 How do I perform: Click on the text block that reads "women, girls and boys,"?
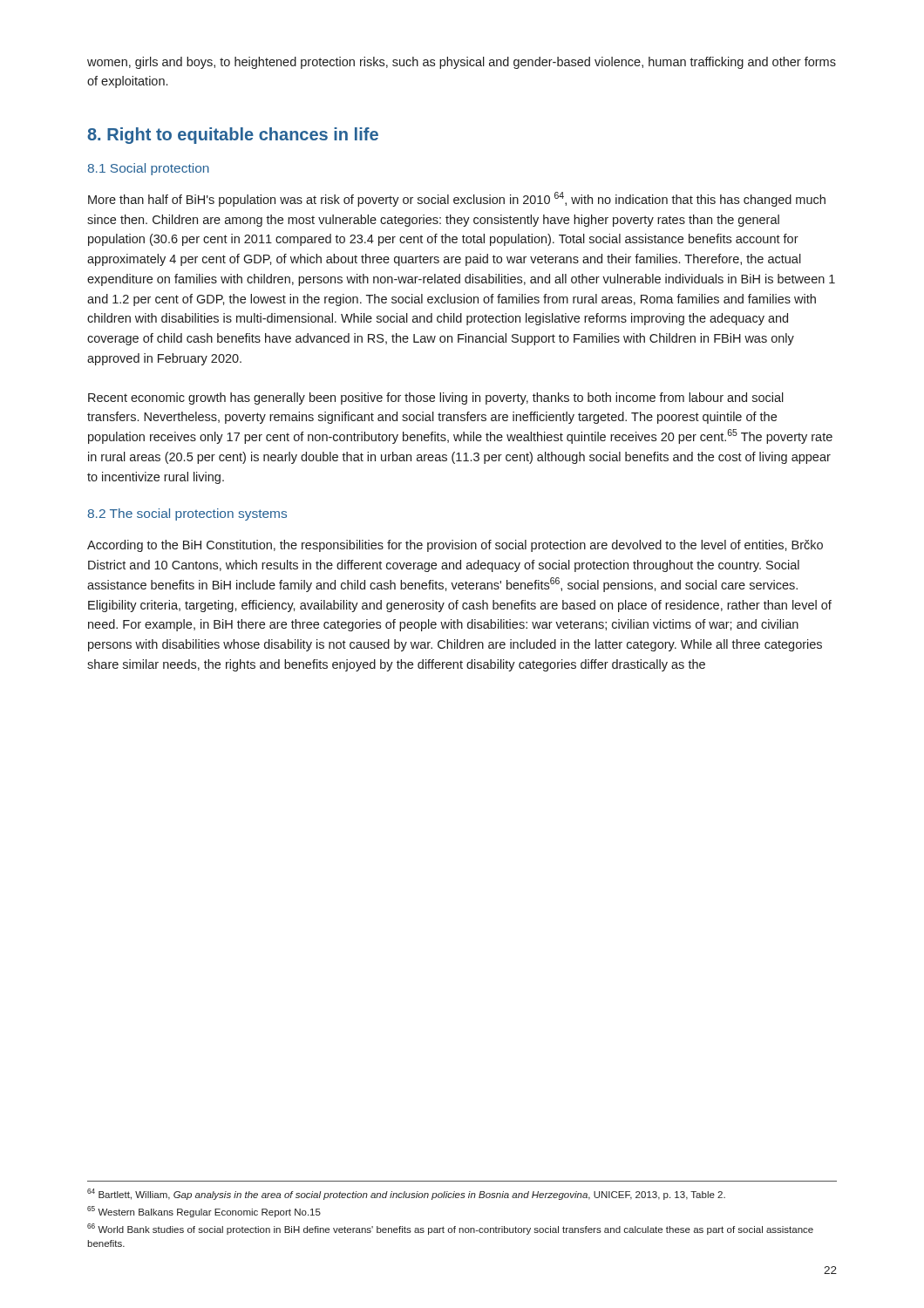pyautogui.click(x=462, y=72)
